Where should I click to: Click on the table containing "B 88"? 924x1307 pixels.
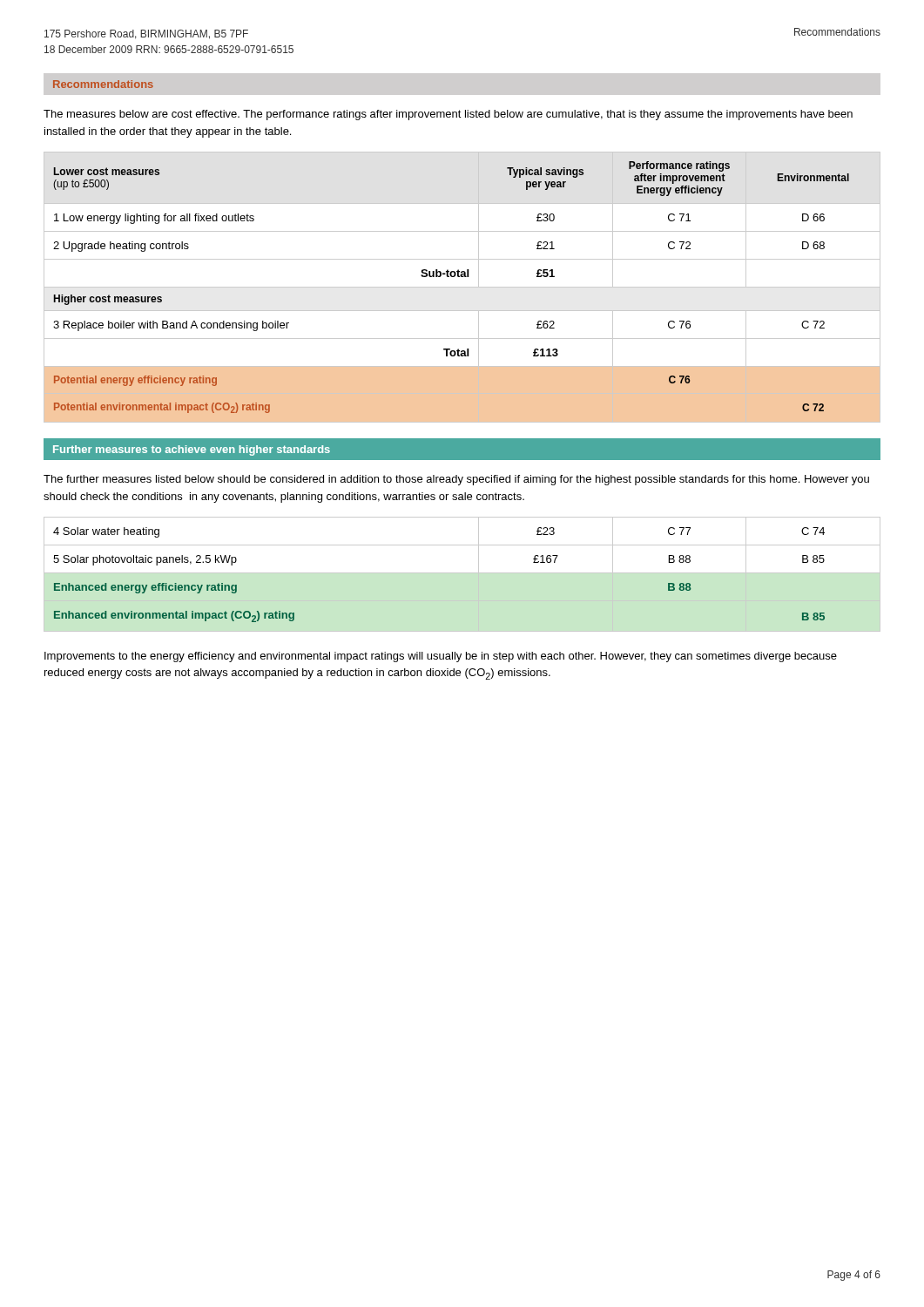click(x=462, y=574)
